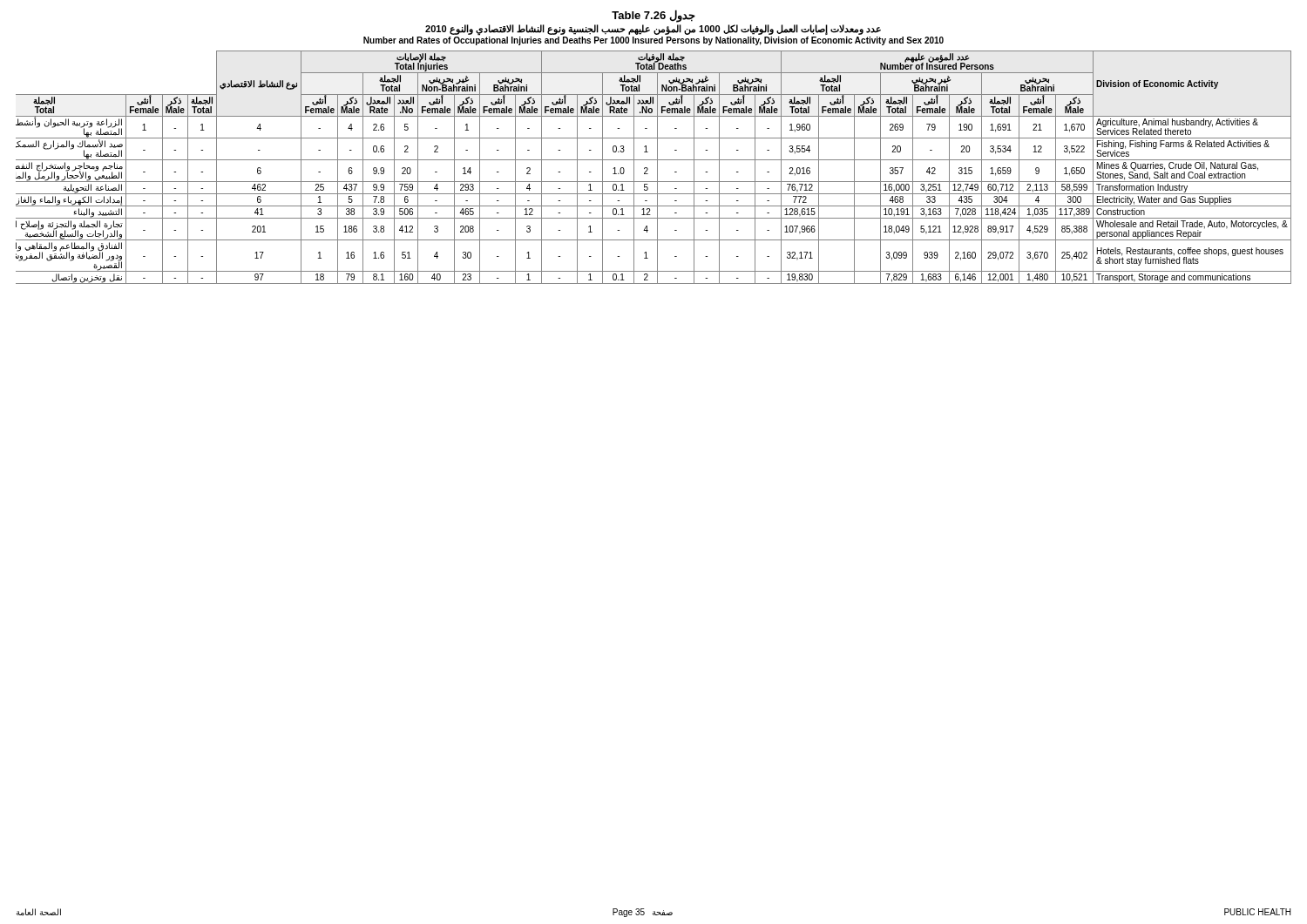Select the table that reads "أنثى Female"

[x=654, y=167]
